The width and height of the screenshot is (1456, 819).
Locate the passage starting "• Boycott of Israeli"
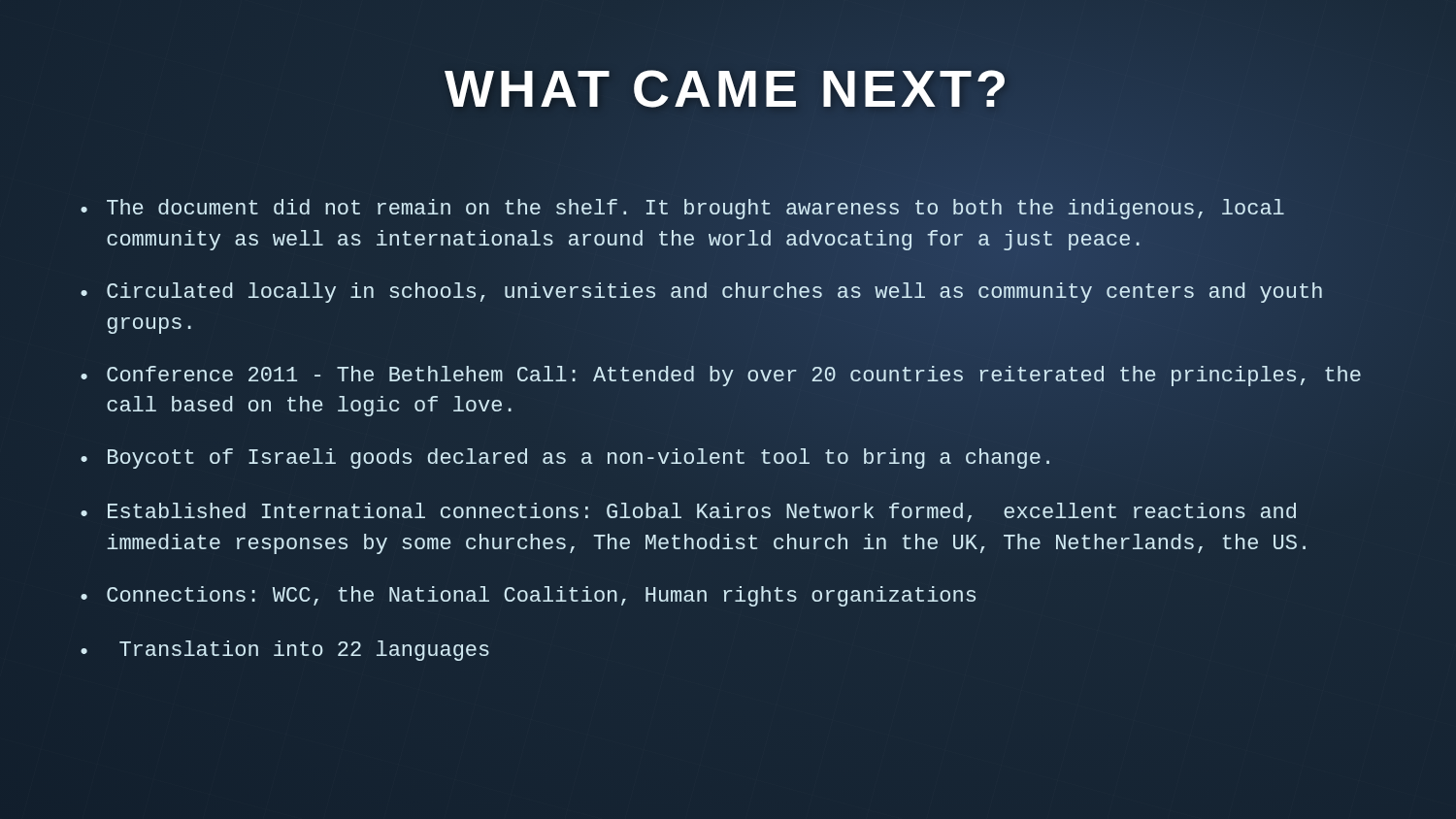point(728,460)
